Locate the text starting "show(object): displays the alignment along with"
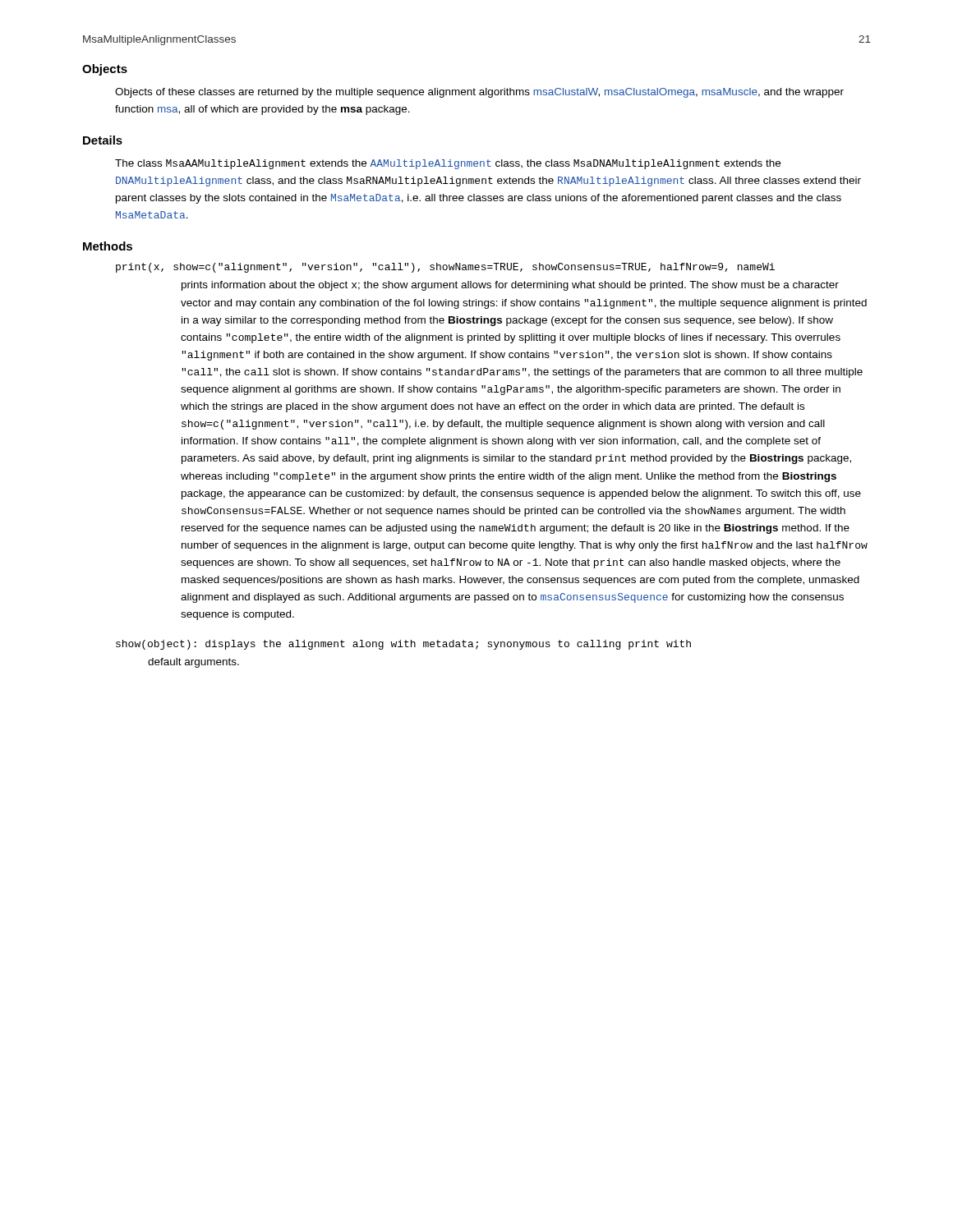The height and width of the screenshot is (1232, 953). click(493, 655)
